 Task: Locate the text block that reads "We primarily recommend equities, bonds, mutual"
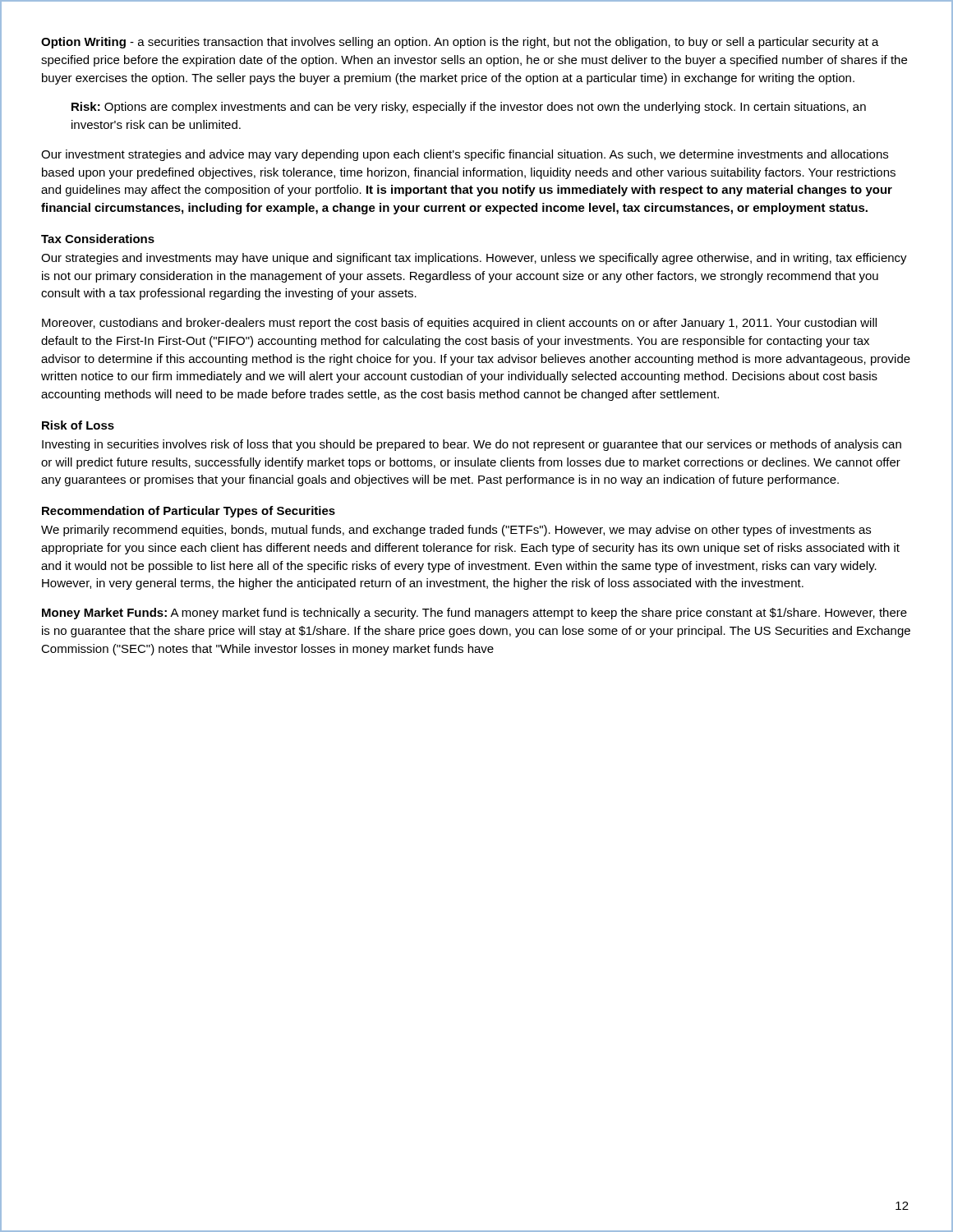point(470,556)
